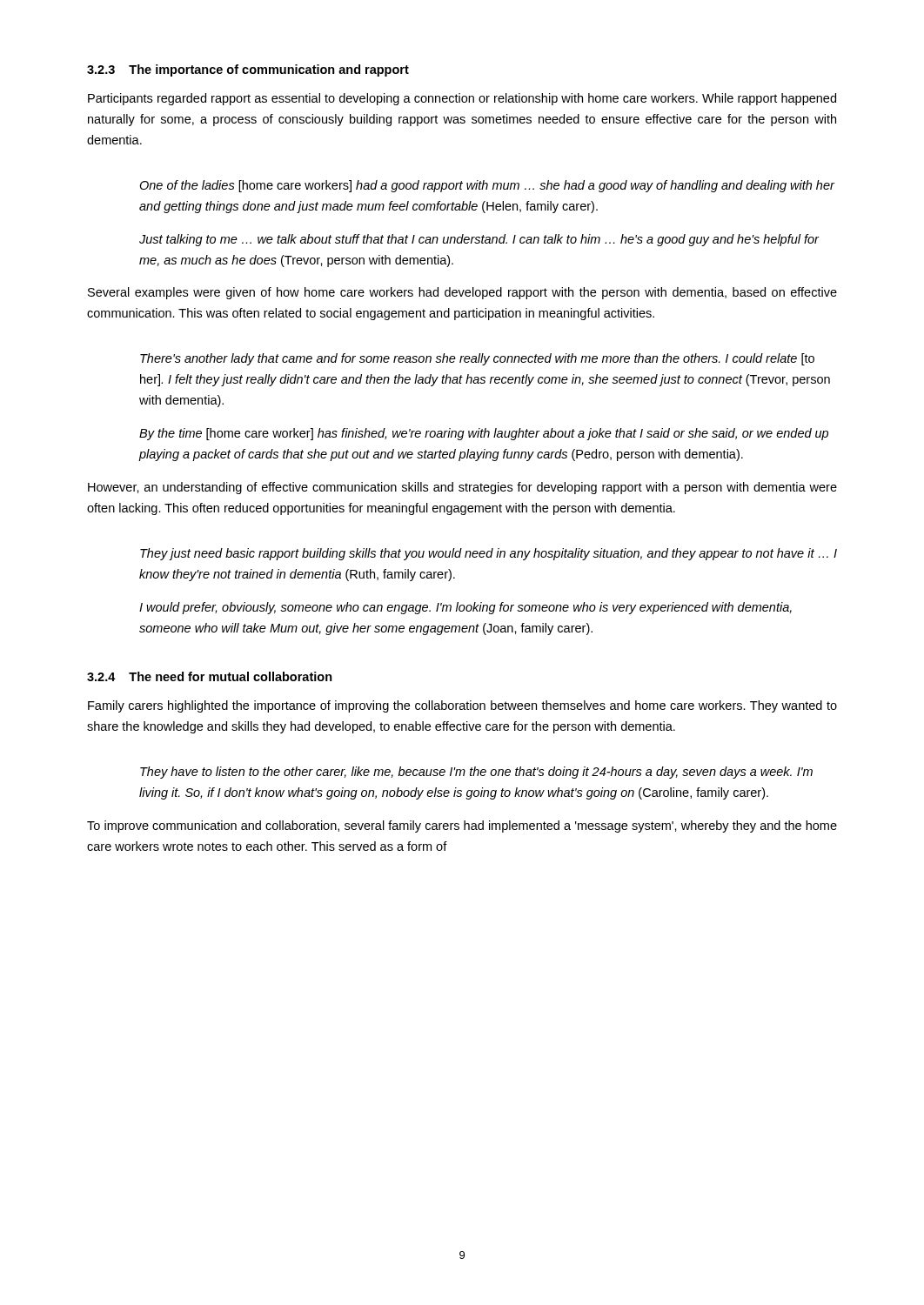Find the text block that reads "However, an understanding of effective"
Image resolution: width=924 pixels, height=1305 pixels.
(x=462, y=498)
